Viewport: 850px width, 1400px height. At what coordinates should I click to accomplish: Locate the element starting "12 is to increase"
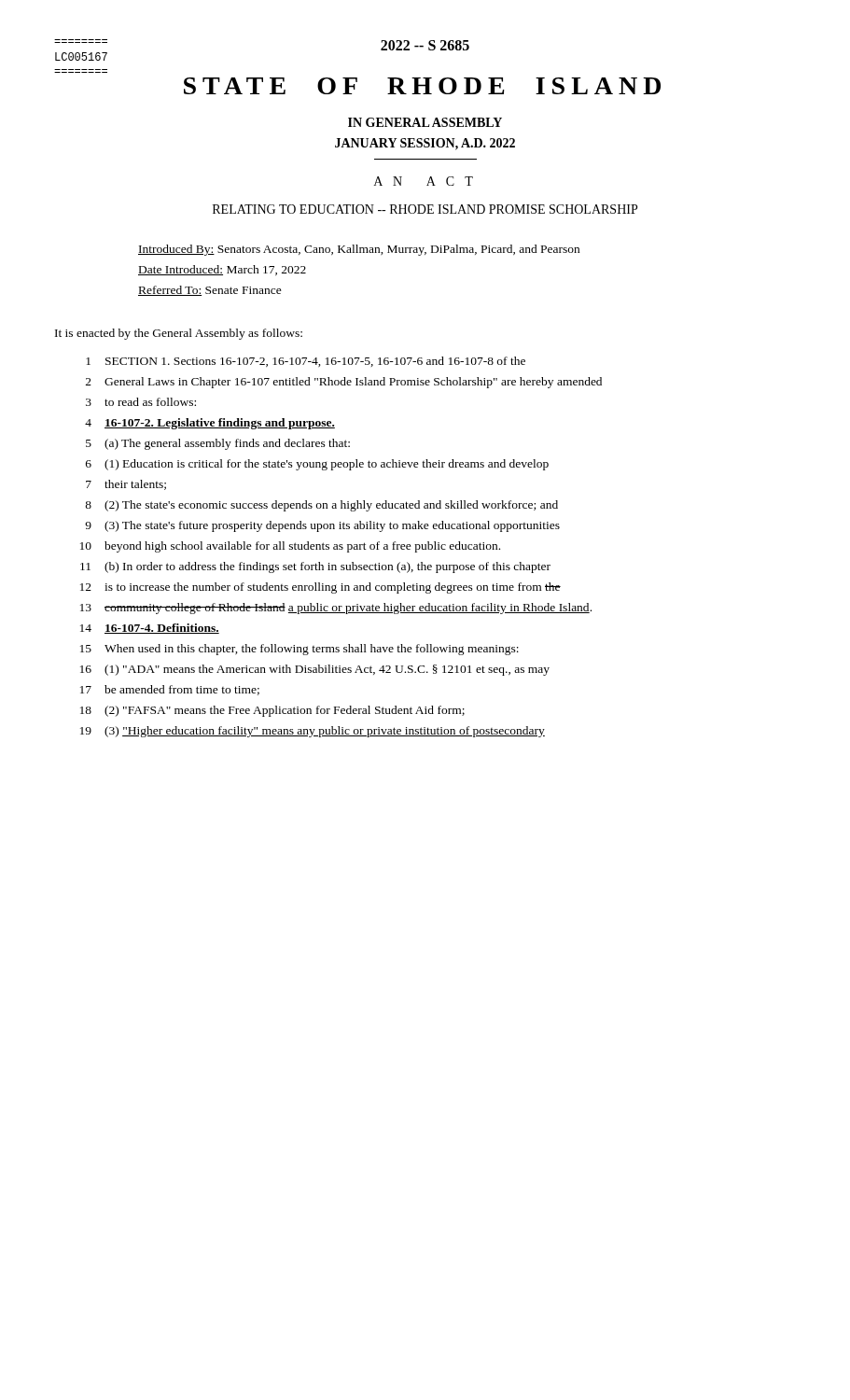click(x=425, y=588)
